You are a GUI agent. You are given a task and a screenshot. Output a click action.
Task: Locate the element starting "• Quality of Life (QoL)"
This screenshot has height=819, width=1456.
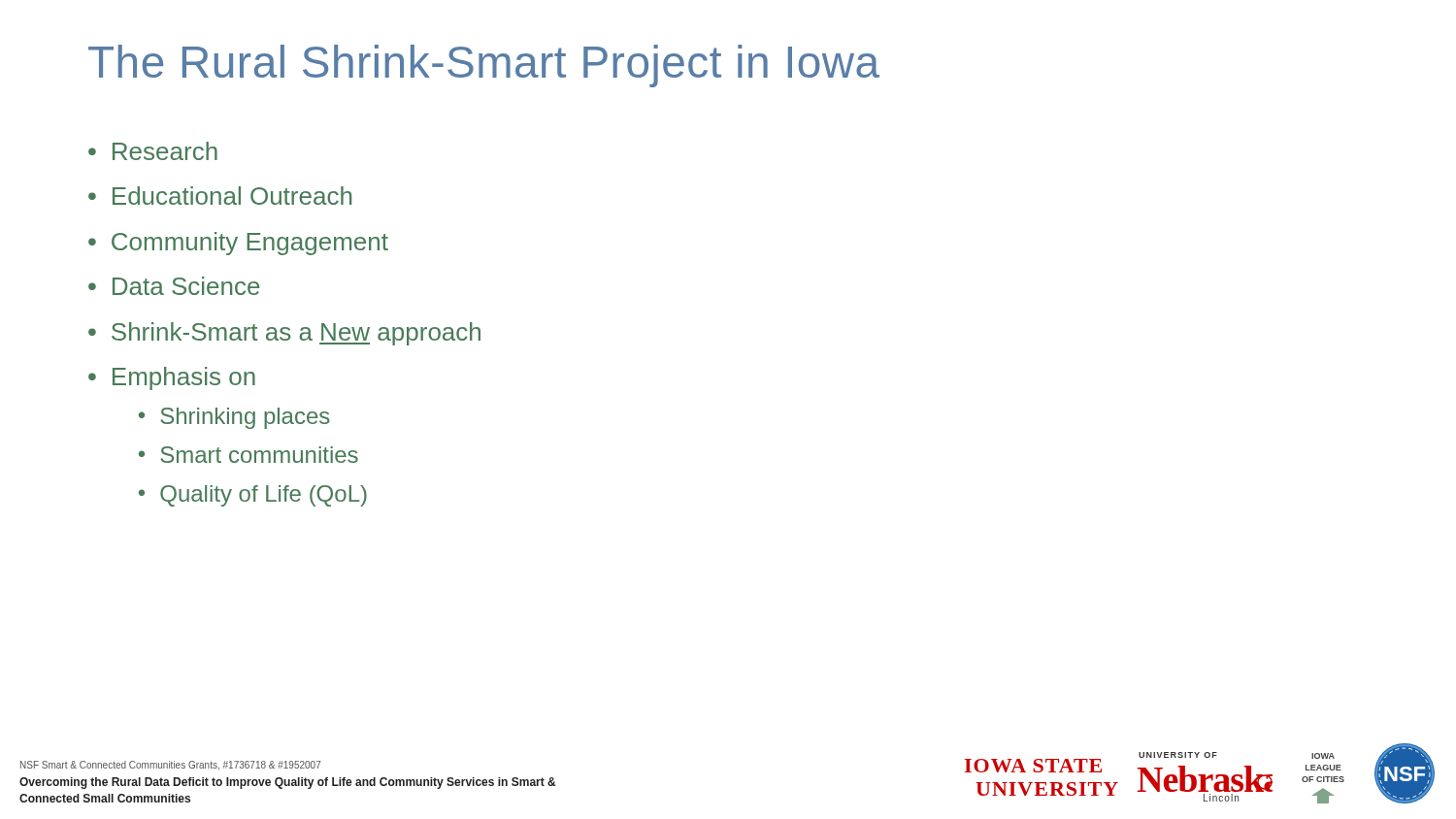click(253, 493)
